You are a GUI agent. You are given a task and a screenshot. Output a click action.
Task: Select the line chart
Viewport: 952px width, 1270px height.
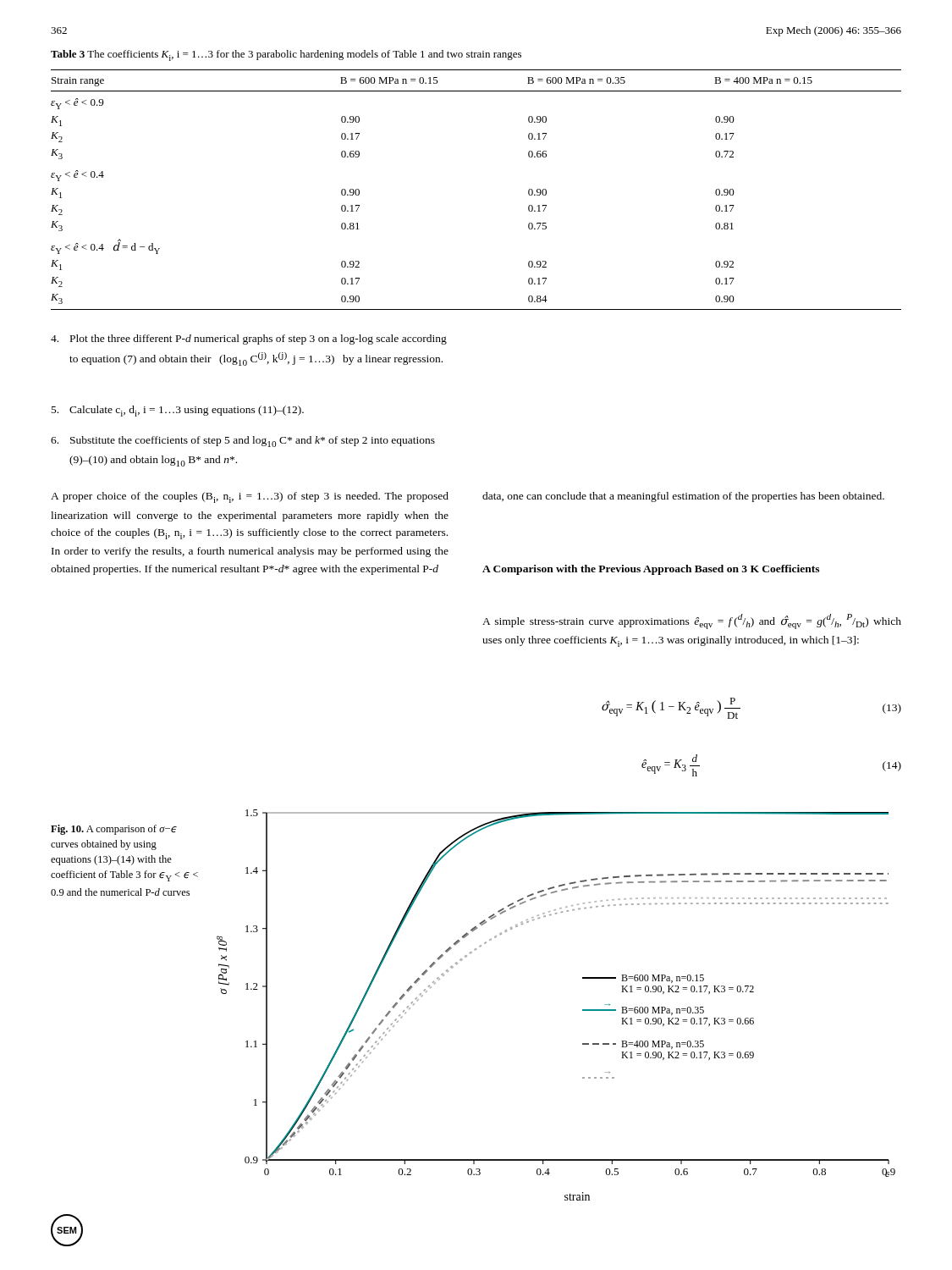(563, 1003)
